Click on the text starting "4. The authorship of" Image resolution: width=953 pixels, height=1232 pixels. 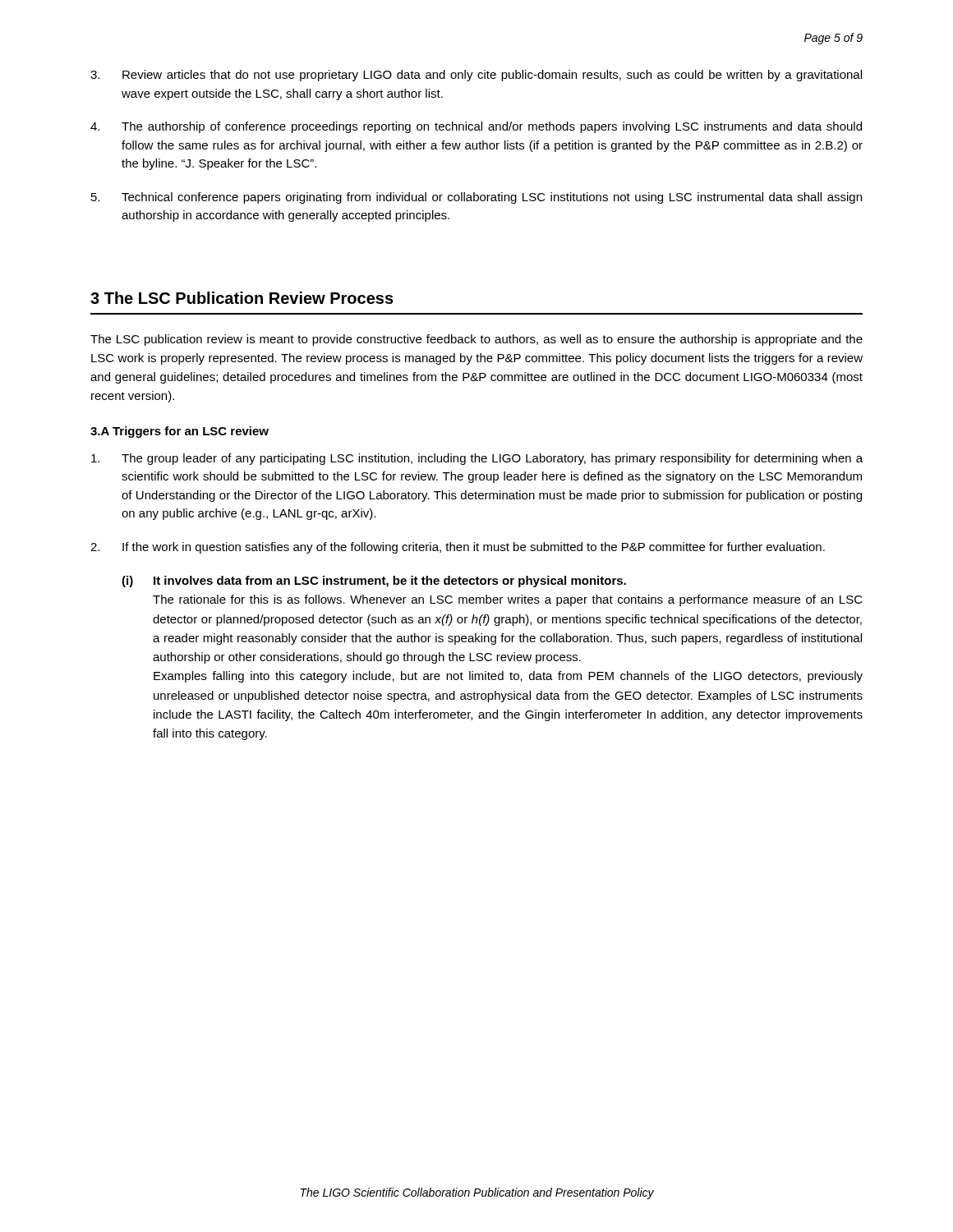(476, 145)
